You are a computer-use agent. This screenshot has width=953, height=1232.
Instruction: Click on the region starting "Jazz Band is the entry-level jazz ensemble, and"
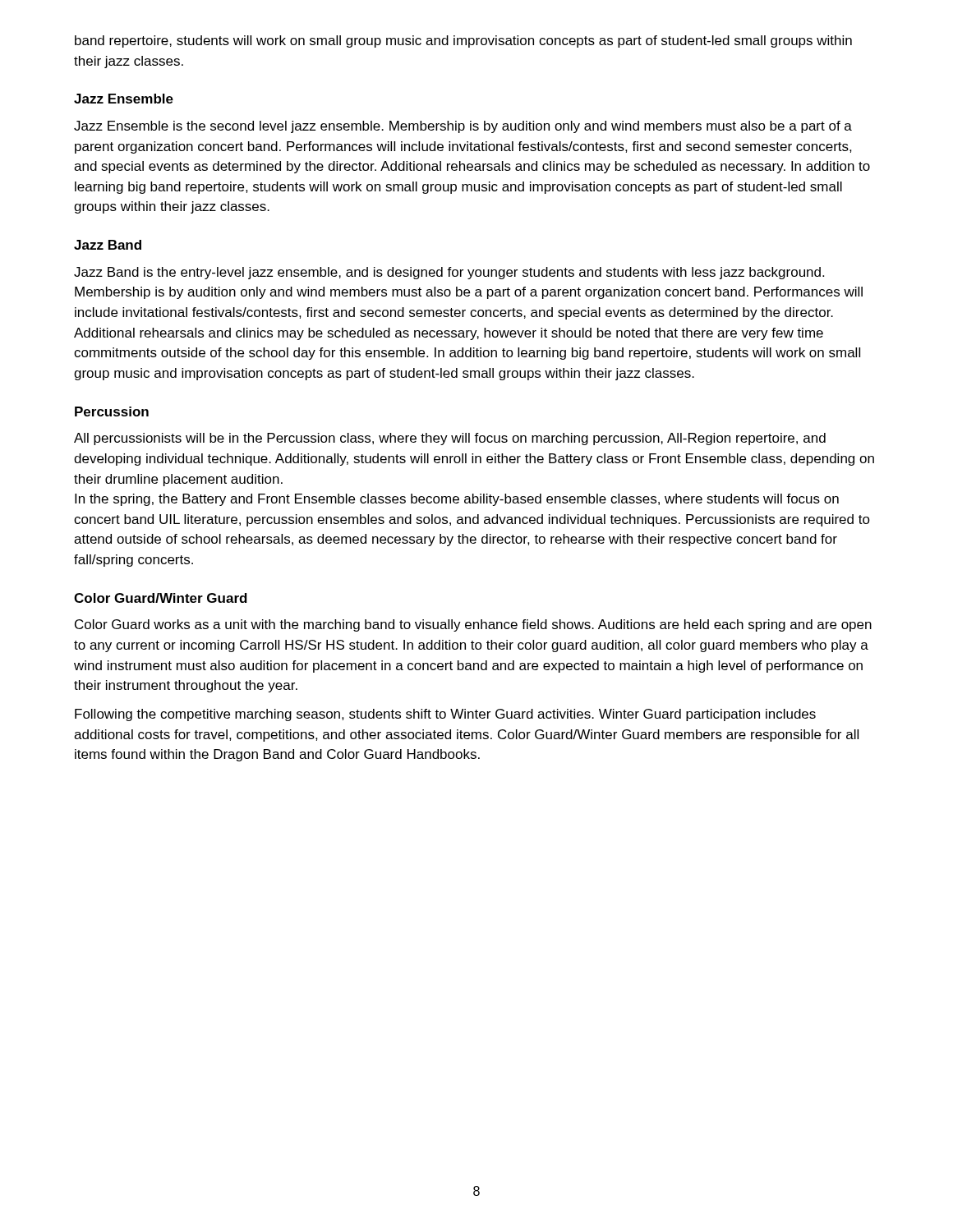click(476, 323)
